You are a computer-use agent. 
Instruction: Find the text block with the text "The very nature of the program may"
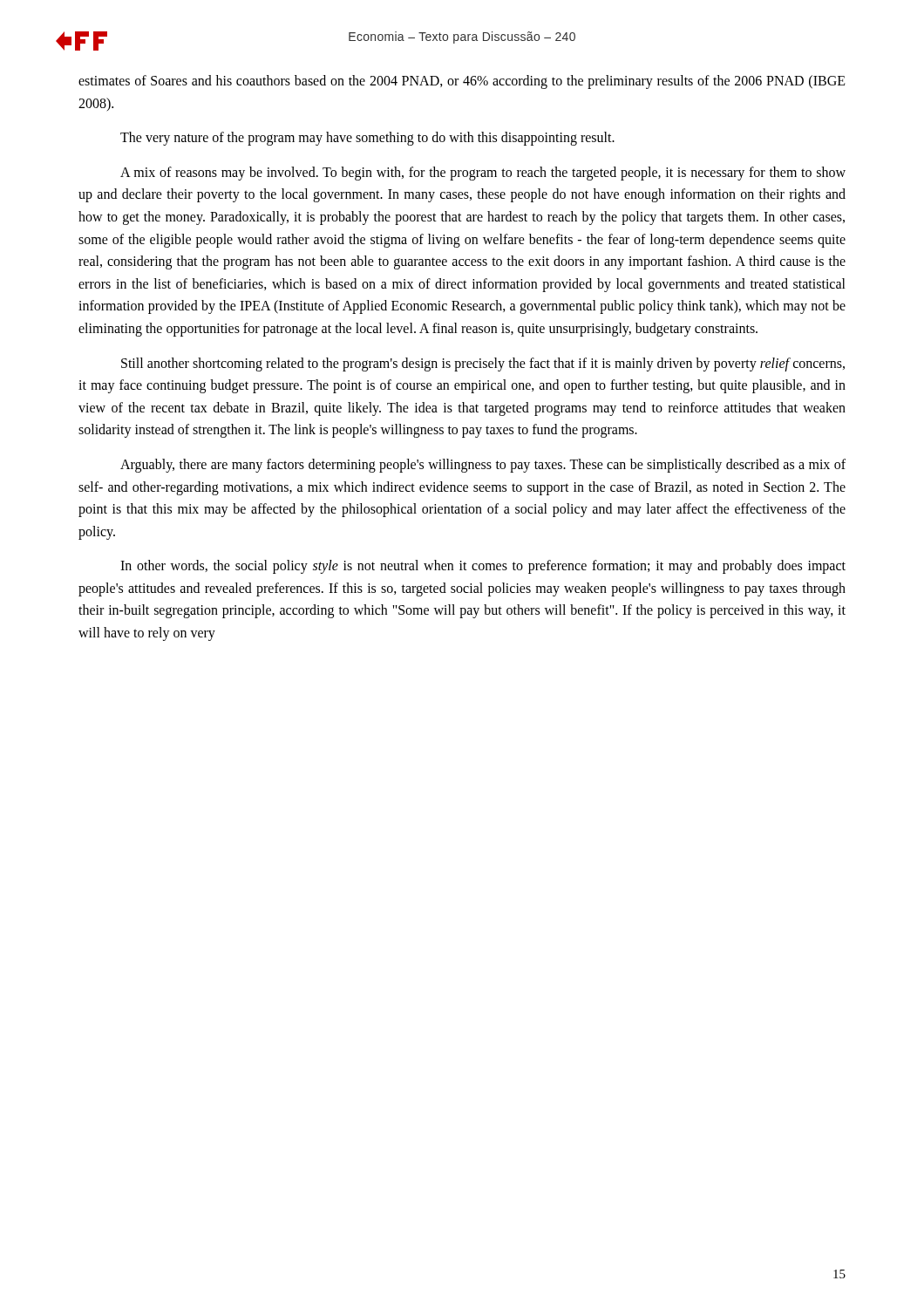coord(368,138)
